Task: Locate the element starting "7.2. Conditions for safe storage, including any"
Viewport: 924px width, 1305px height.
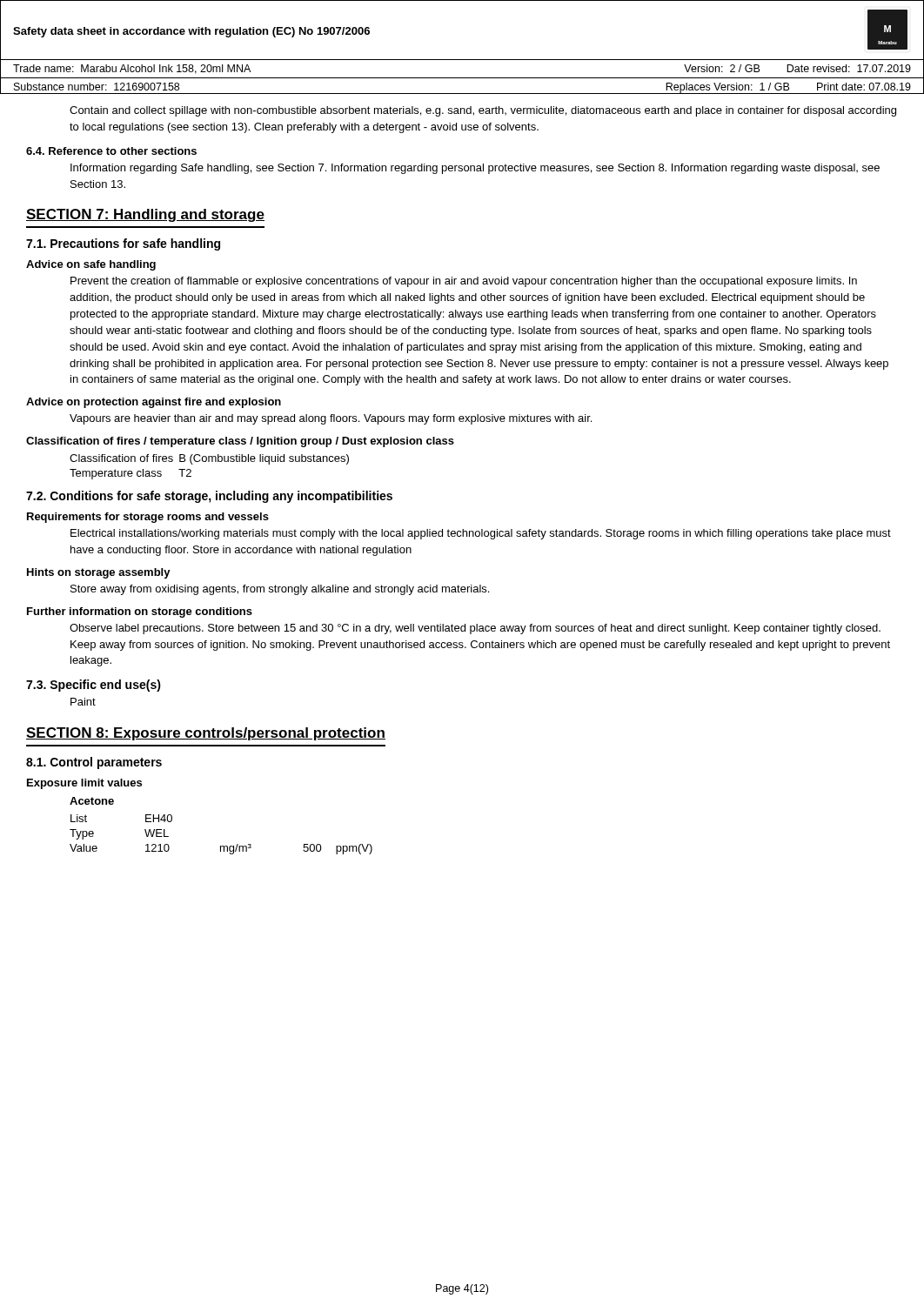Action: (209, 497)
